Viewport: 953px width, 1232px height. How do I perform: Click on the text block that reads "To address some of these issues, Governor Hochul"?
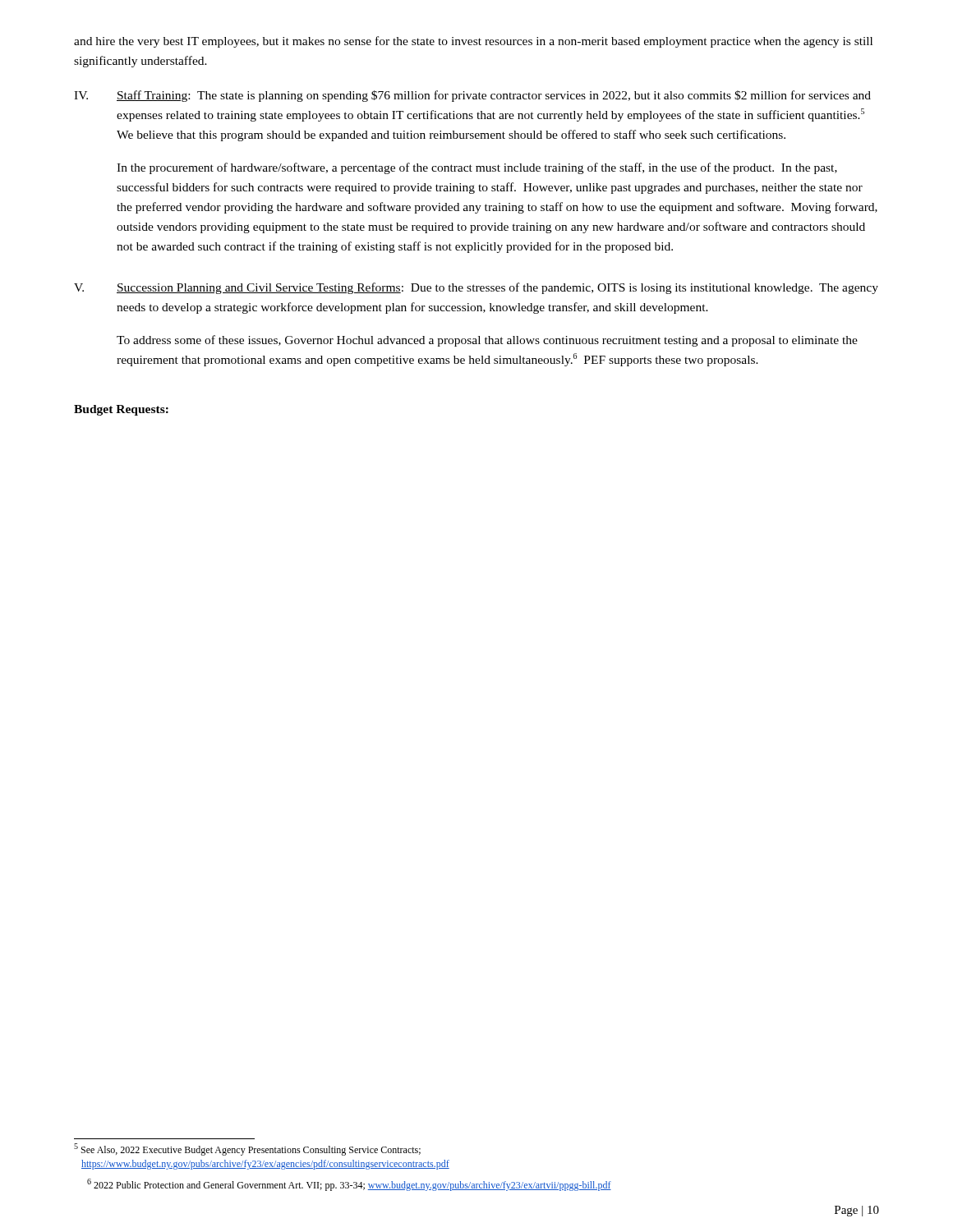click(x=487, y=350)
